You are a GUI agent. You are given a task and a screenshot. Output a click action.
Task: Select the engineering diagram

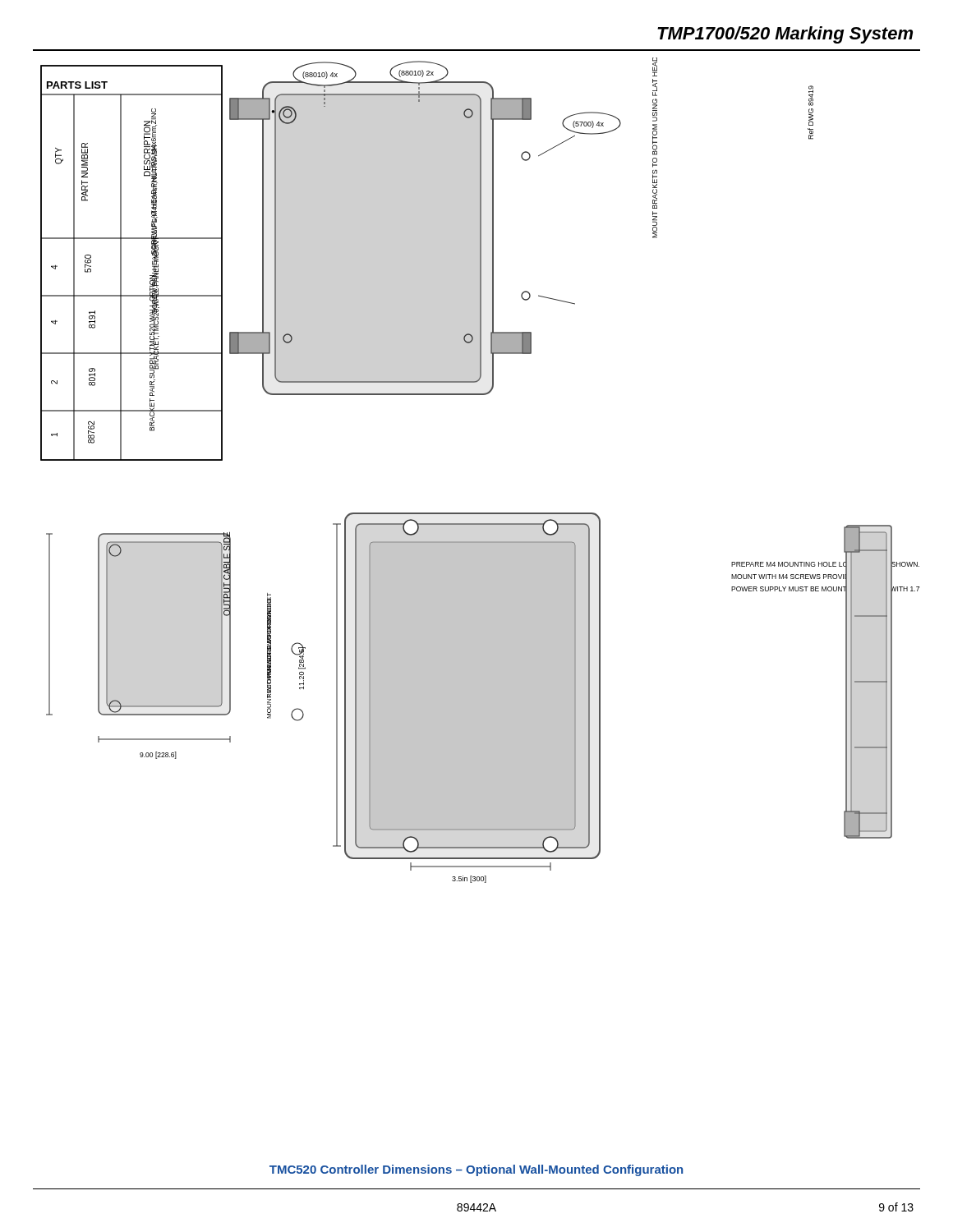476,589
